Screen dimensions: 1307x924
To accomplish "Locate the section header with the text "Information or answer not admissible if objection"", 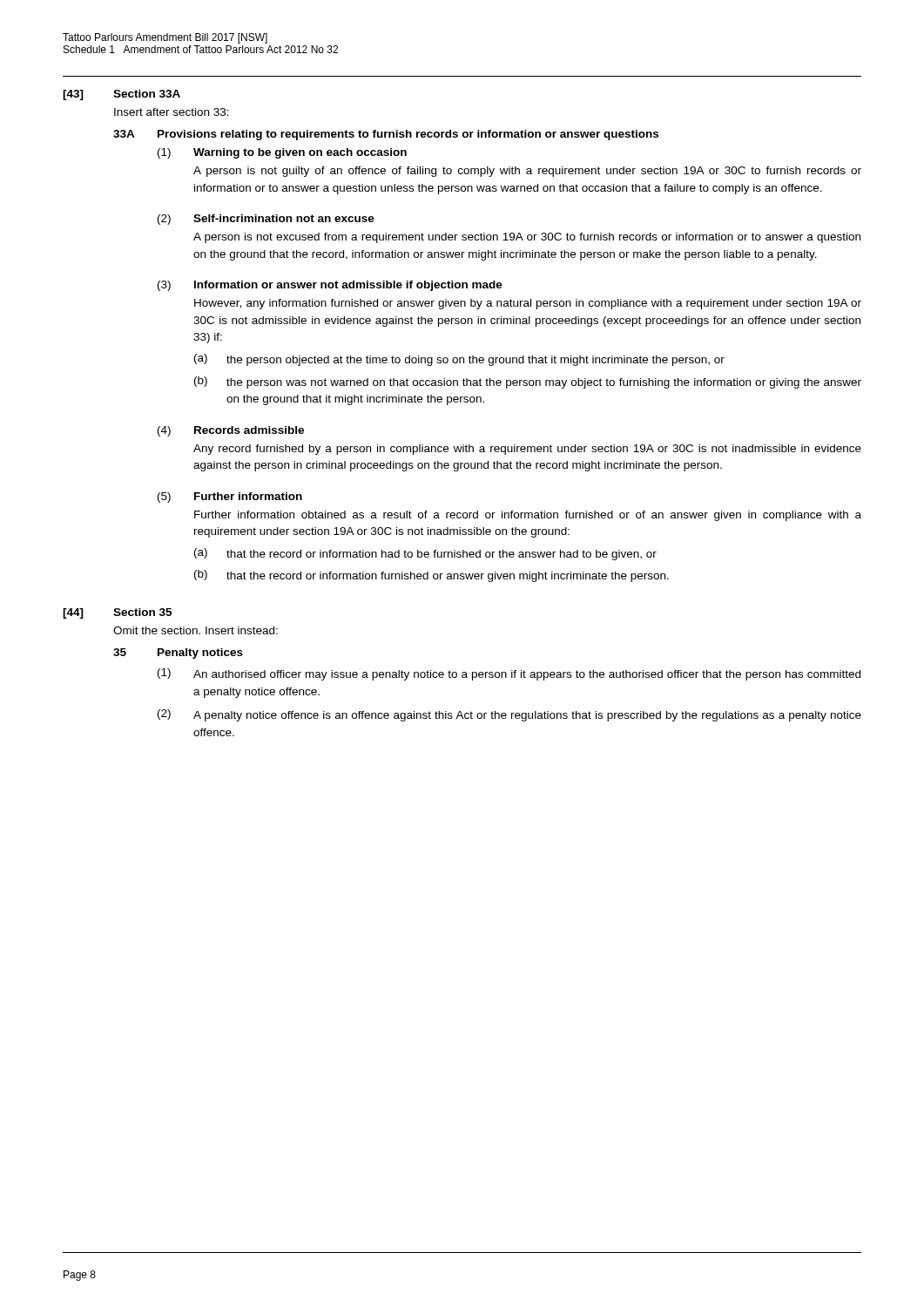I will [x=348, y=285].
